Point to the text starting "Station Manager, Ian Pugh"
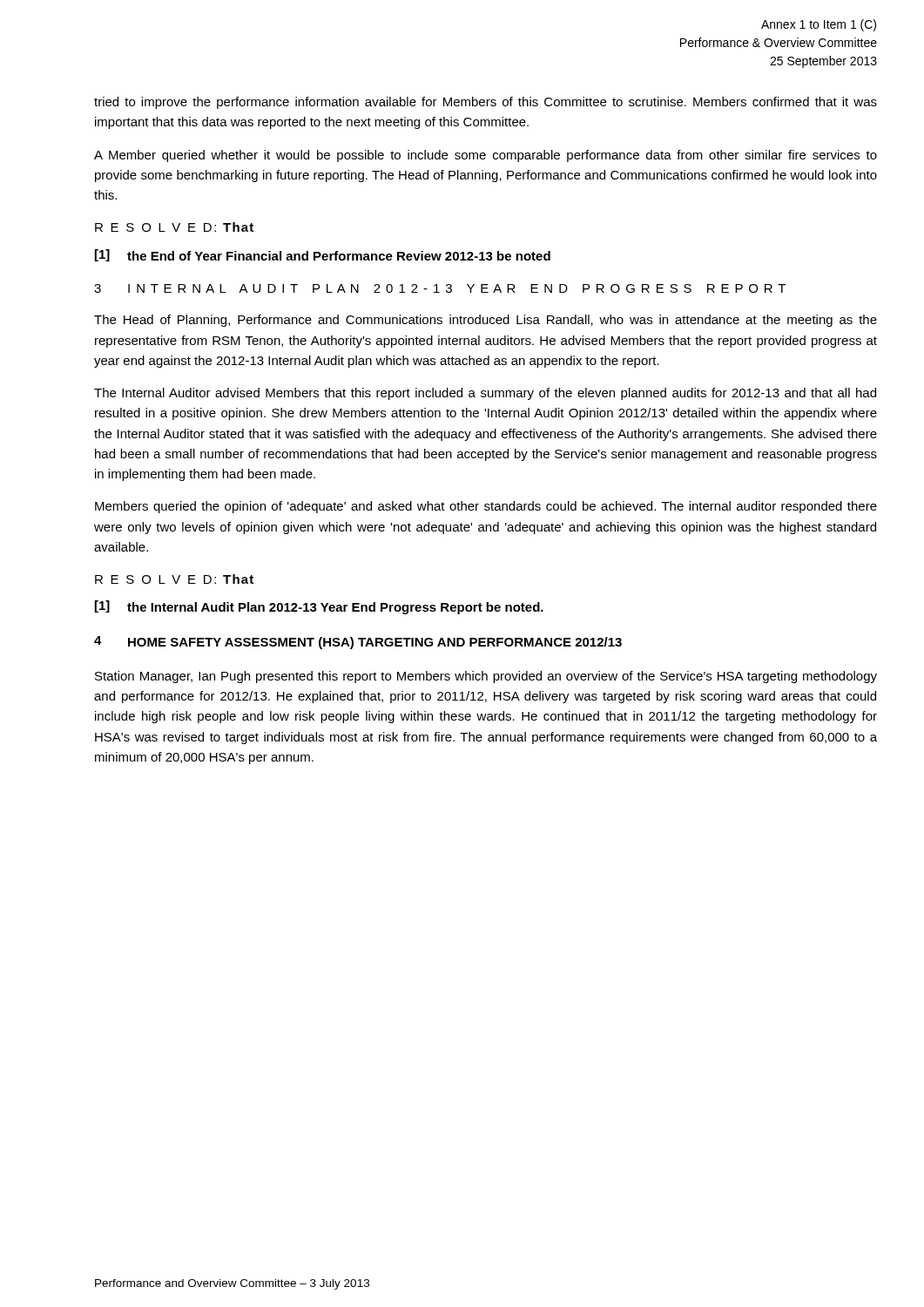This screenshot has height=1307, width=924. click(x=486, y=716)
